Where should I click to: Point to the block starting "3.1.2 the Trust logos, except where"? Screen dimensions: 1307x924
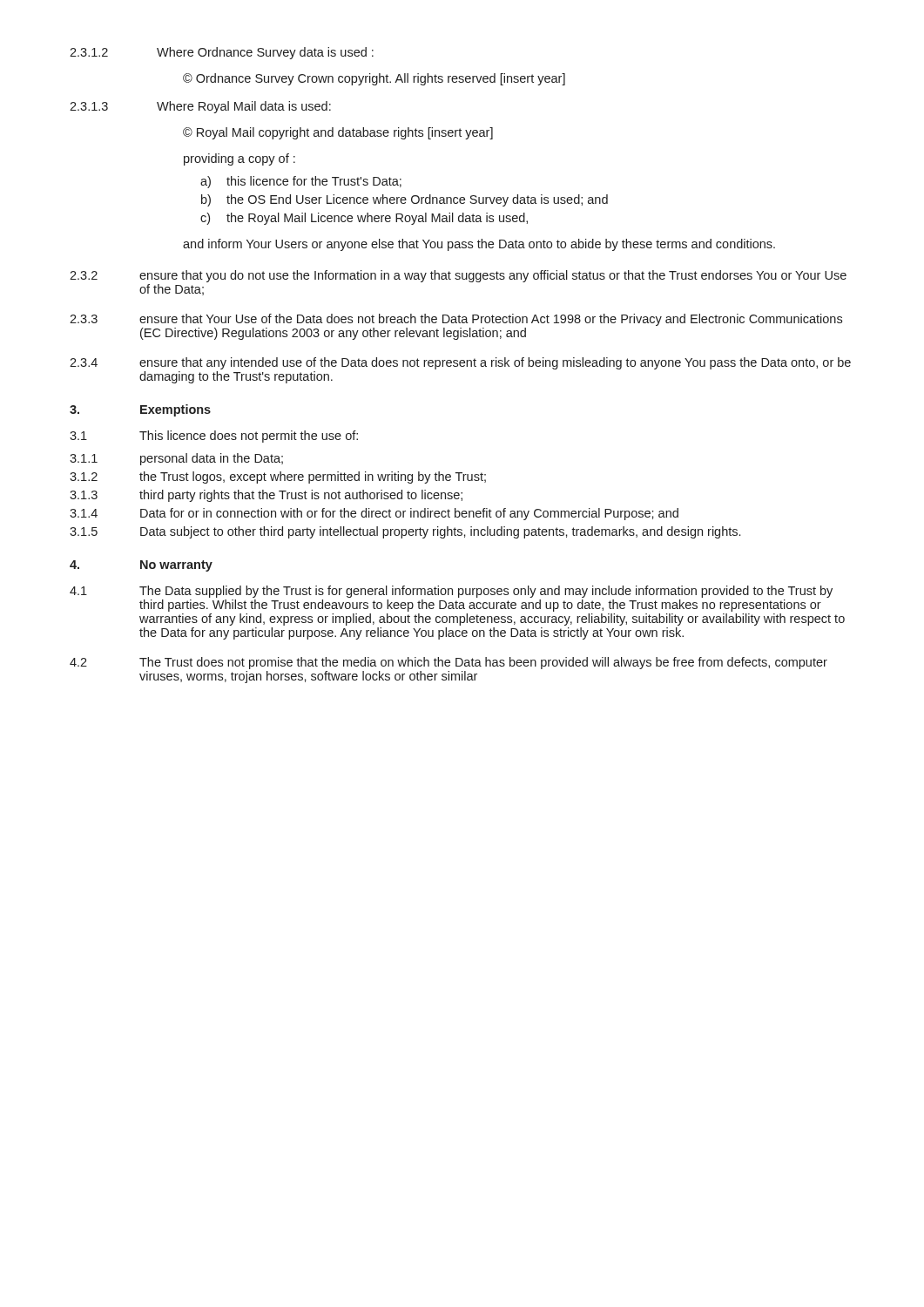[x=278, y=477]
